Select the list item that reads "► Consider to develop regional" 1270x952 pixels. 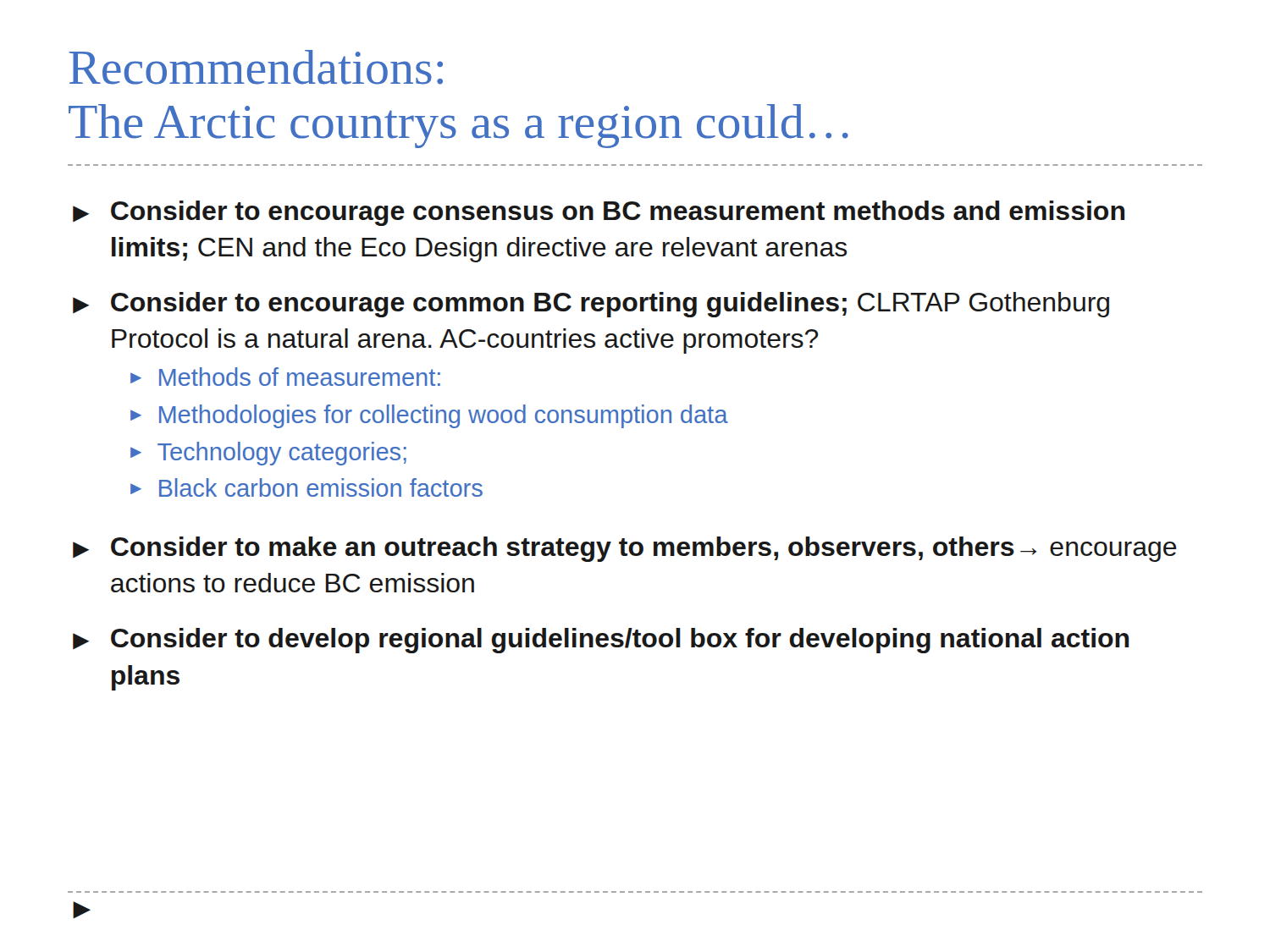pyautogui.click(x=635, y=657)
